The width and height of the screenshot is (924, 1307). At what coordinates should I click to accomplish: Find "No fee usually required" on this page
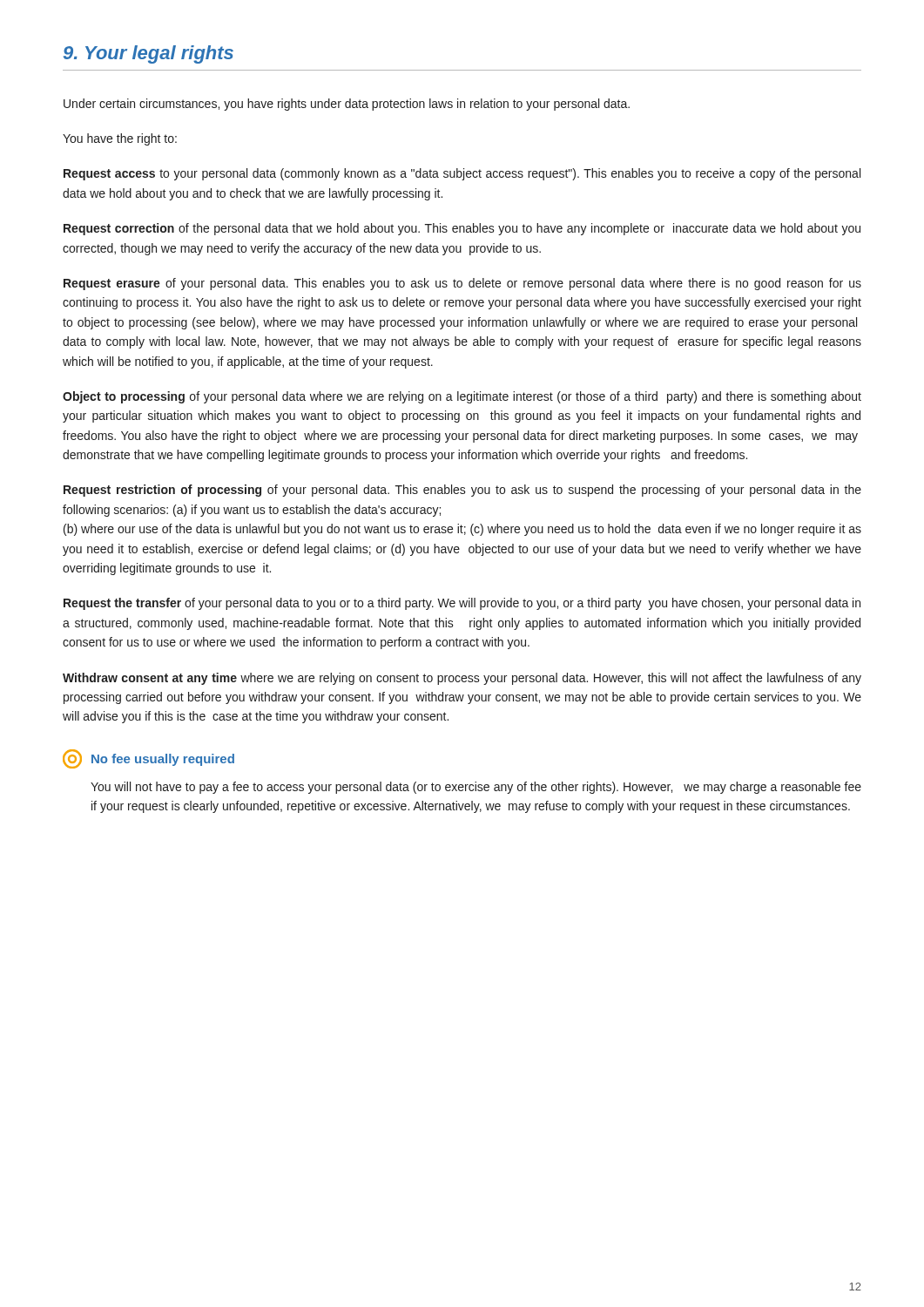pyautogui.click(x=163, y=759)
